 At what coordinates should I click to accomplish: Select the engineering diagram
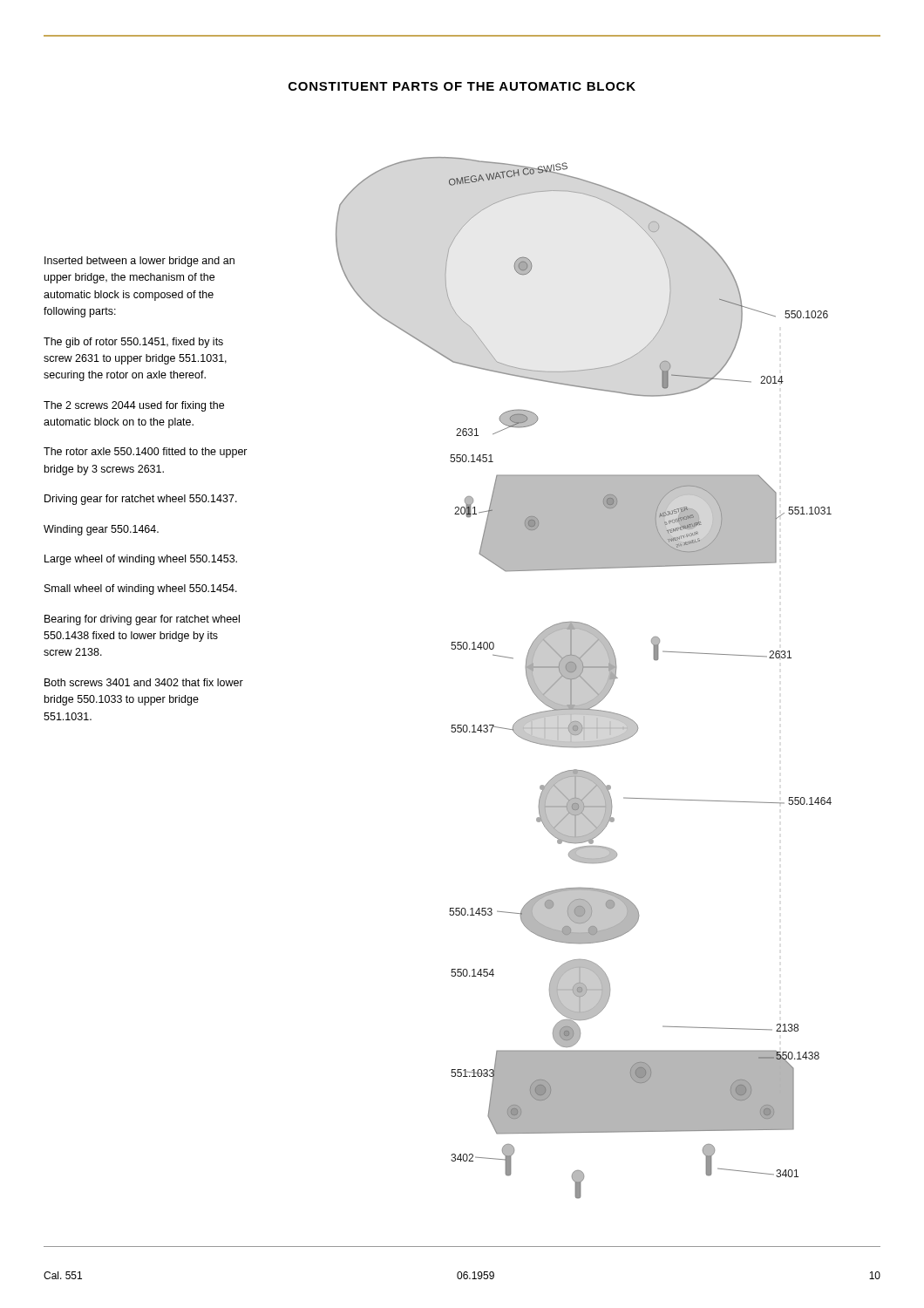point(562,676)
